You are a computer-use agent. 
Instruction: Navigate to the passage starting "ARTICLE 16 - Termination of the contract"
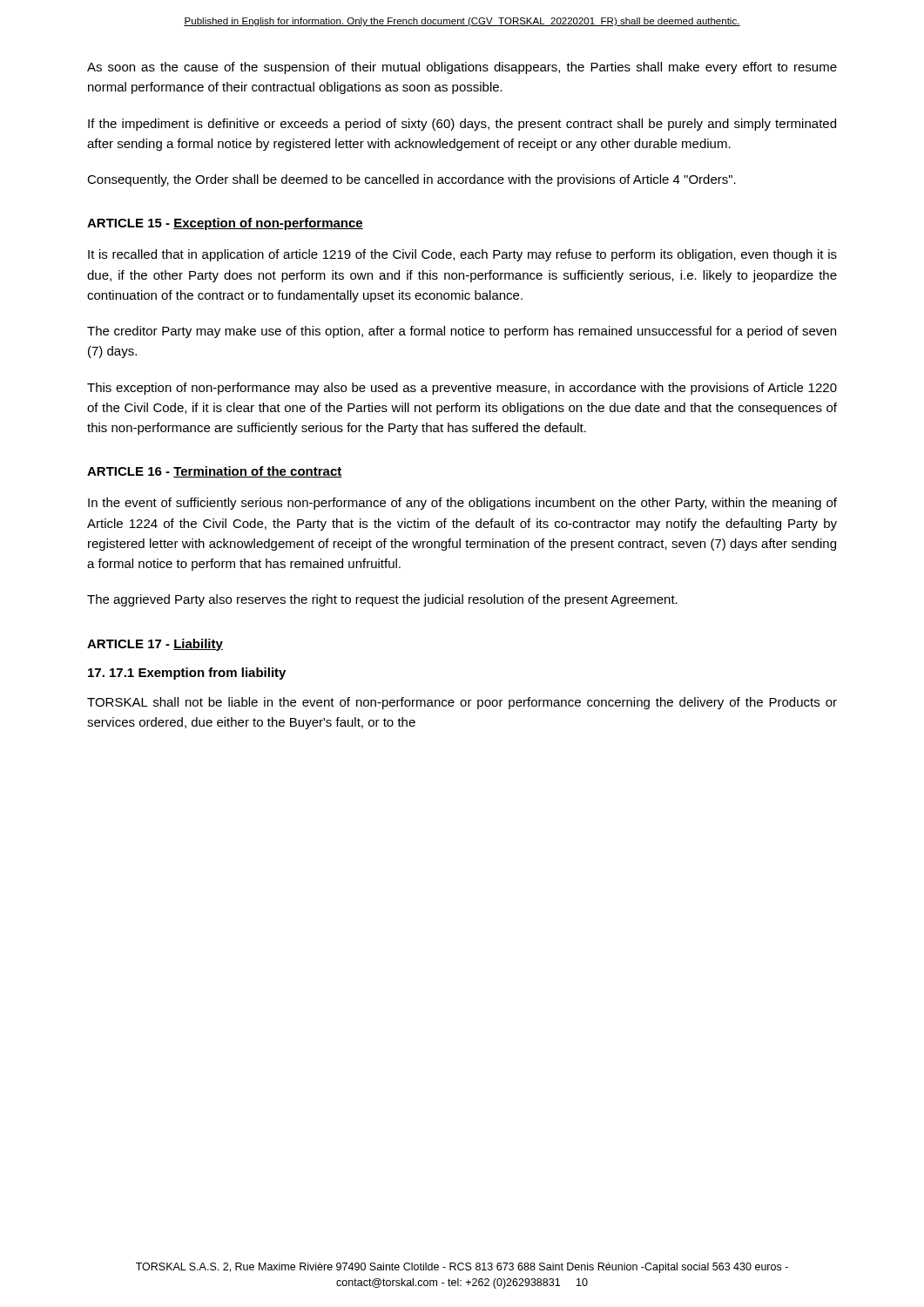point(214,471)
